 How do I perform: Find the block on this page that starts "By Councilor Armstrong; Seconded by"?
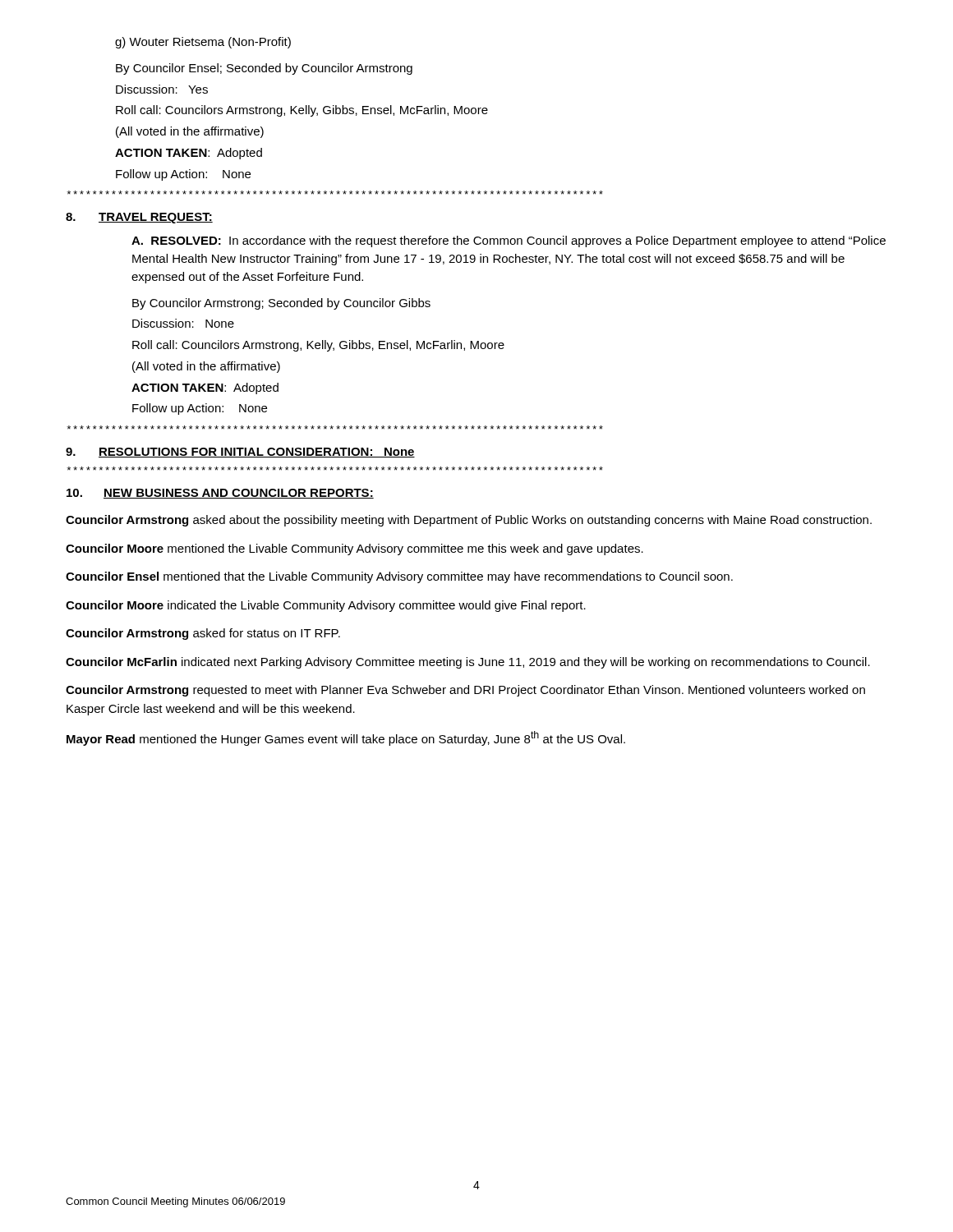coord(509,355)
